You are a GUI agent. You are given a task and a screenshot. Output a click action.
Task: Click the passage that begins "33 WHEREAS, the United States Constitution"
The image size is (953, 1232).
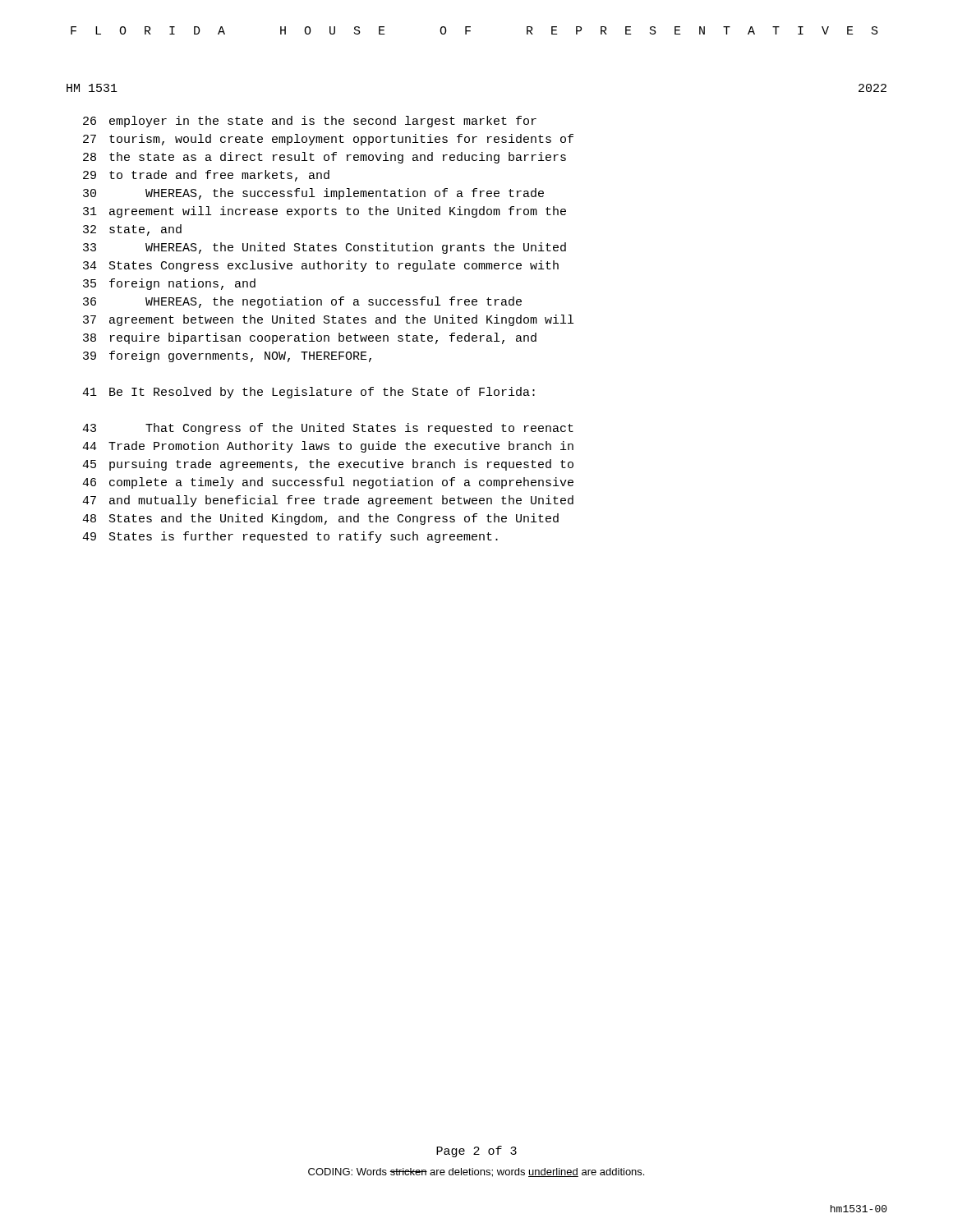coord(476,248)
